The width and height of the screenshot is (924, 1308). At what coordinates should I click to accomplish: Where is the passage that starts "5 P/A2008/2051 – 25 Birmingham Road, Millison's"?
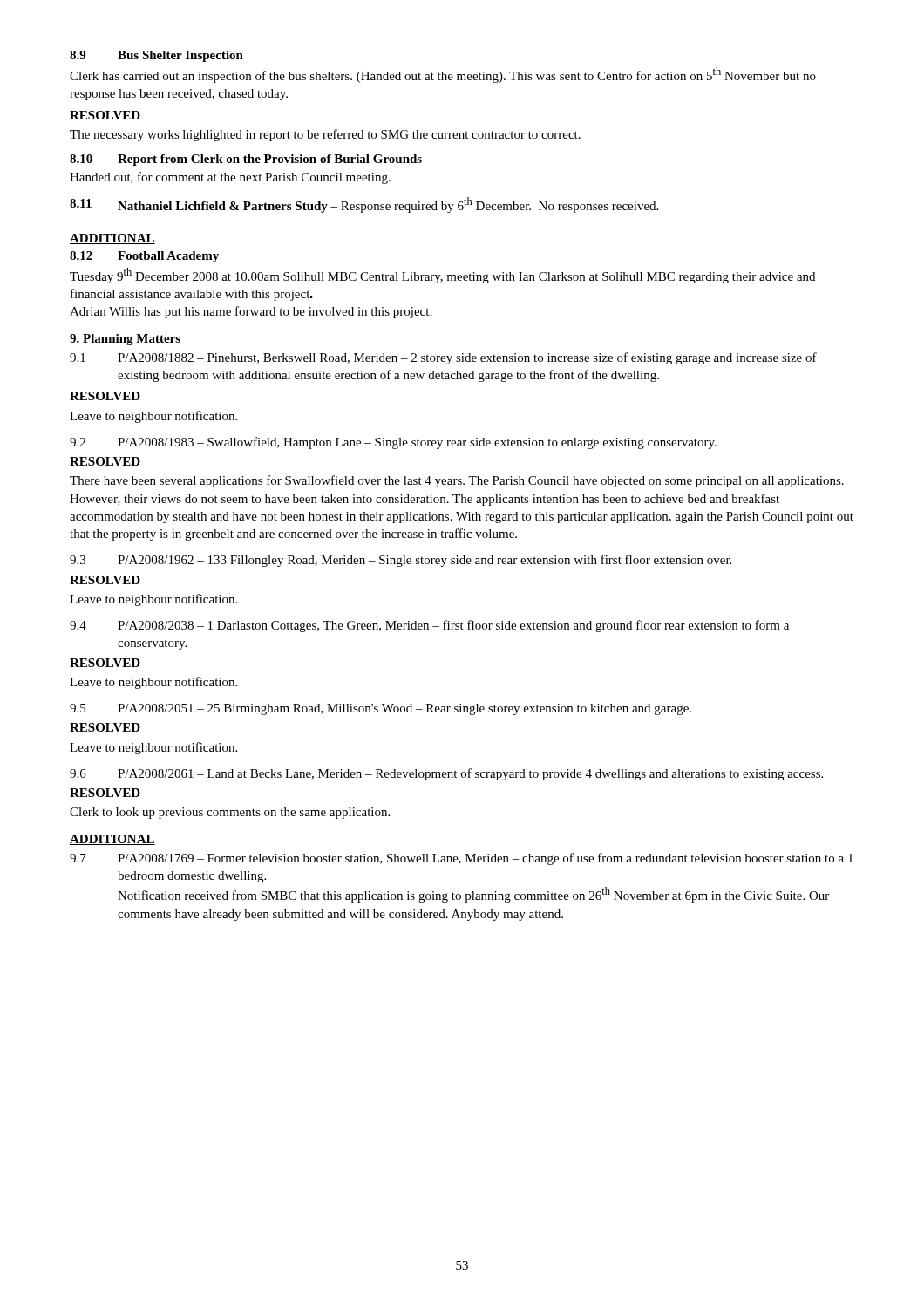click(x=381, y=708)
